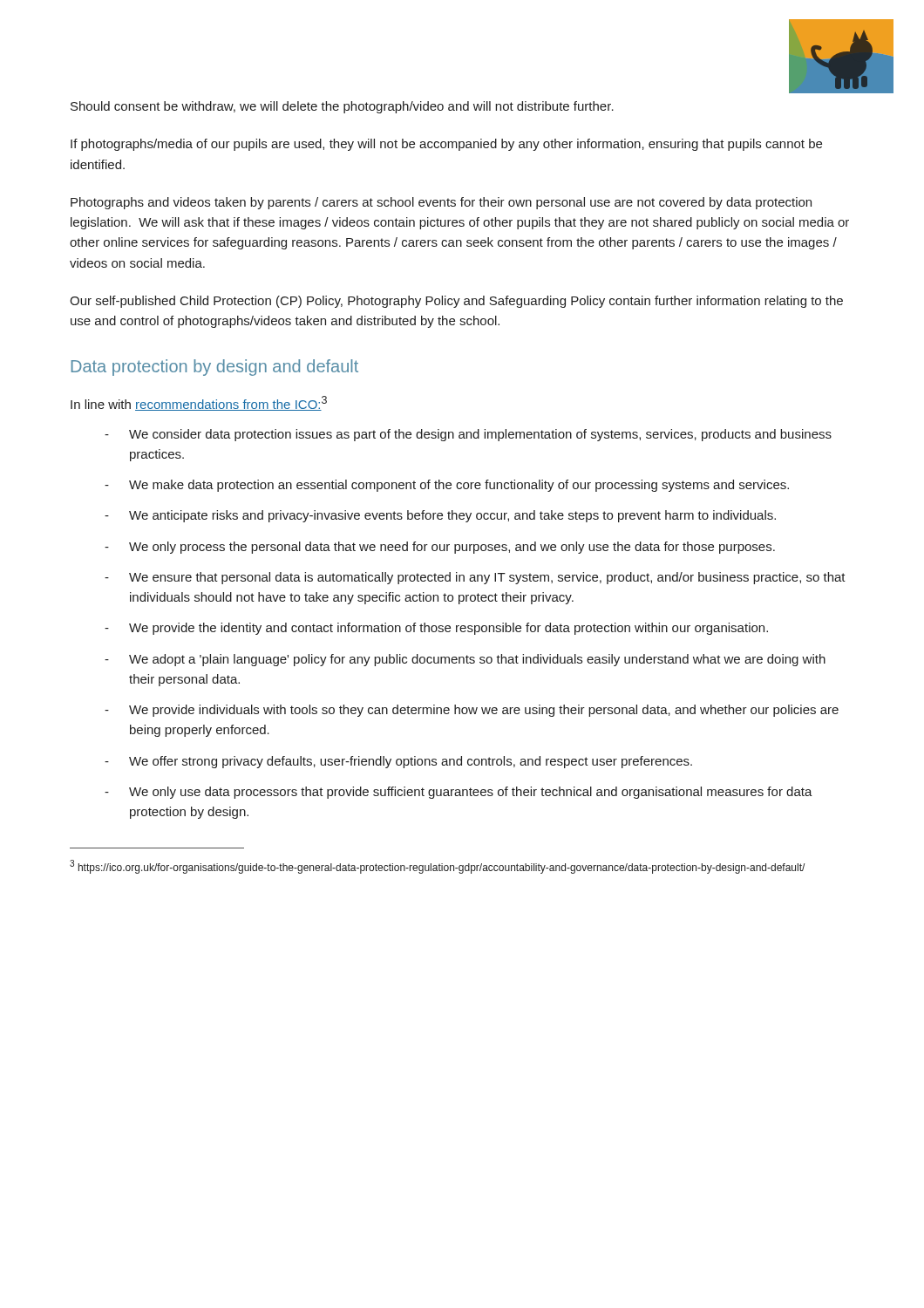Locate the element starting "- We ensure that"
924x1308 pixels.
tap(479, 587)
